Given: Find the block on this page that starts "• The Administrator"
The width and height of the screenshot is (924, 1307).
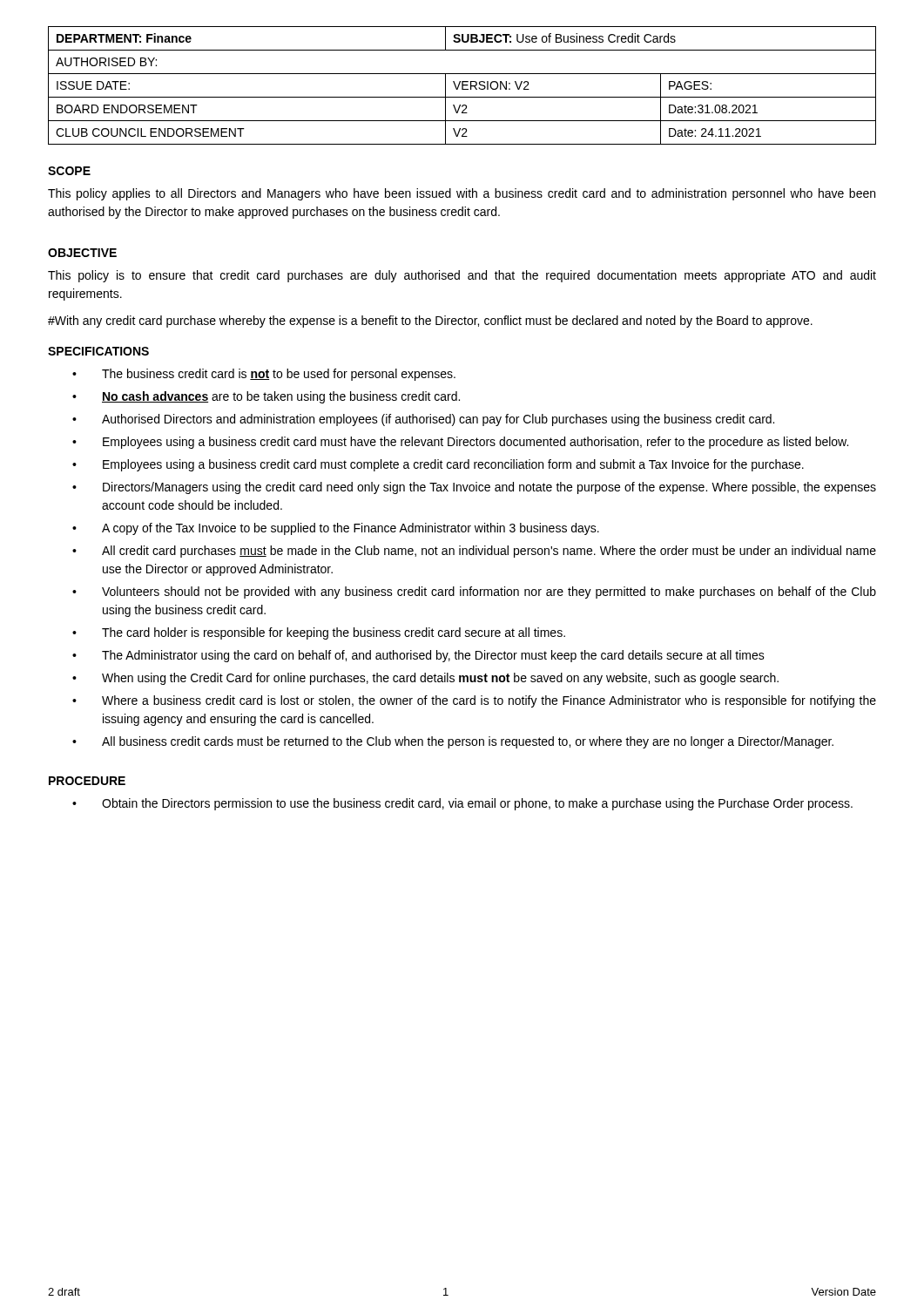Looking at the screenshot, I should 462,656.
